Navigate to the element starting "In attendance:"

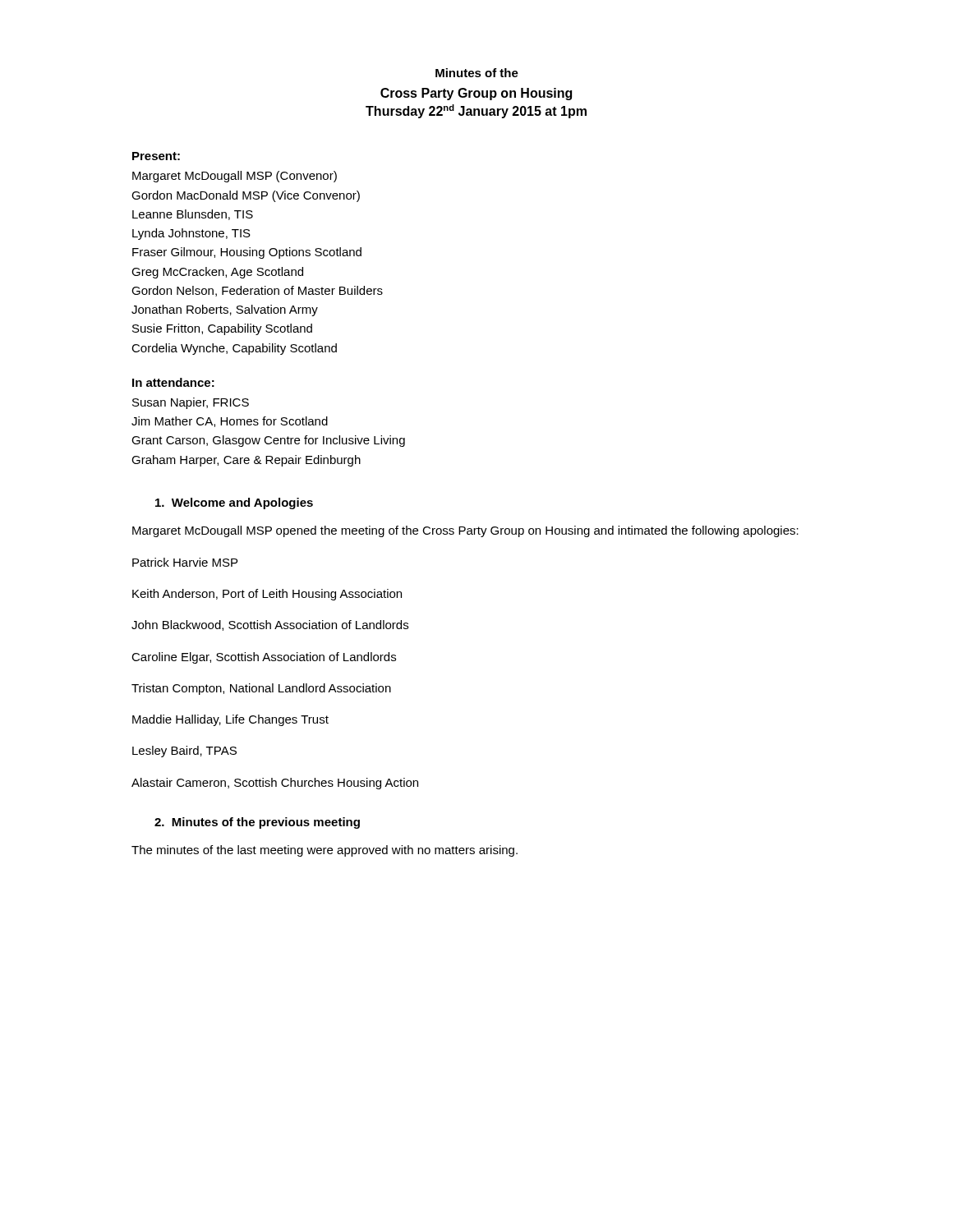(173, 382)
